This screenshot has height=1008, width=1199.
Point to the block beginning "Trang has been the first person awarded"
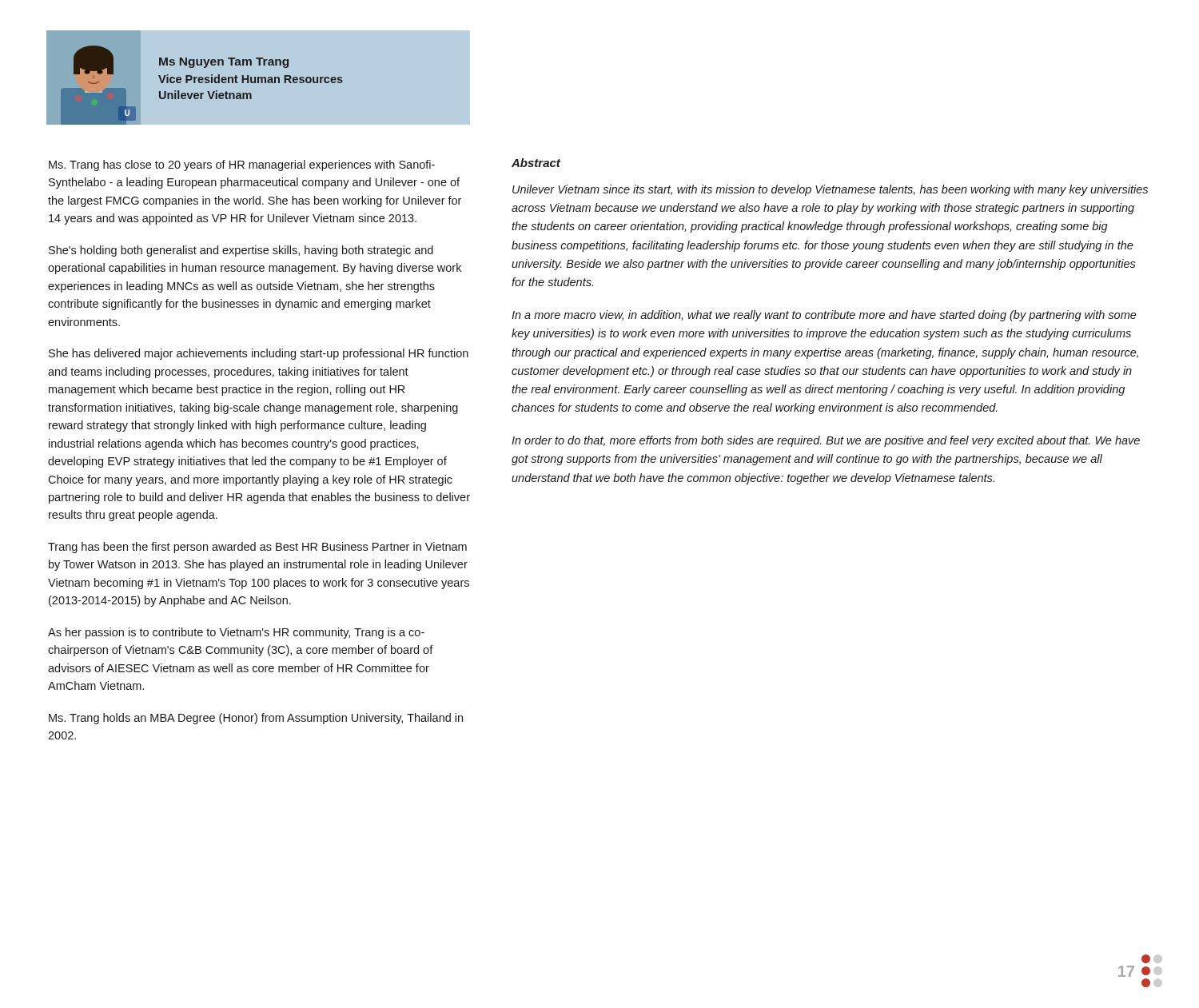click(259, 574)
